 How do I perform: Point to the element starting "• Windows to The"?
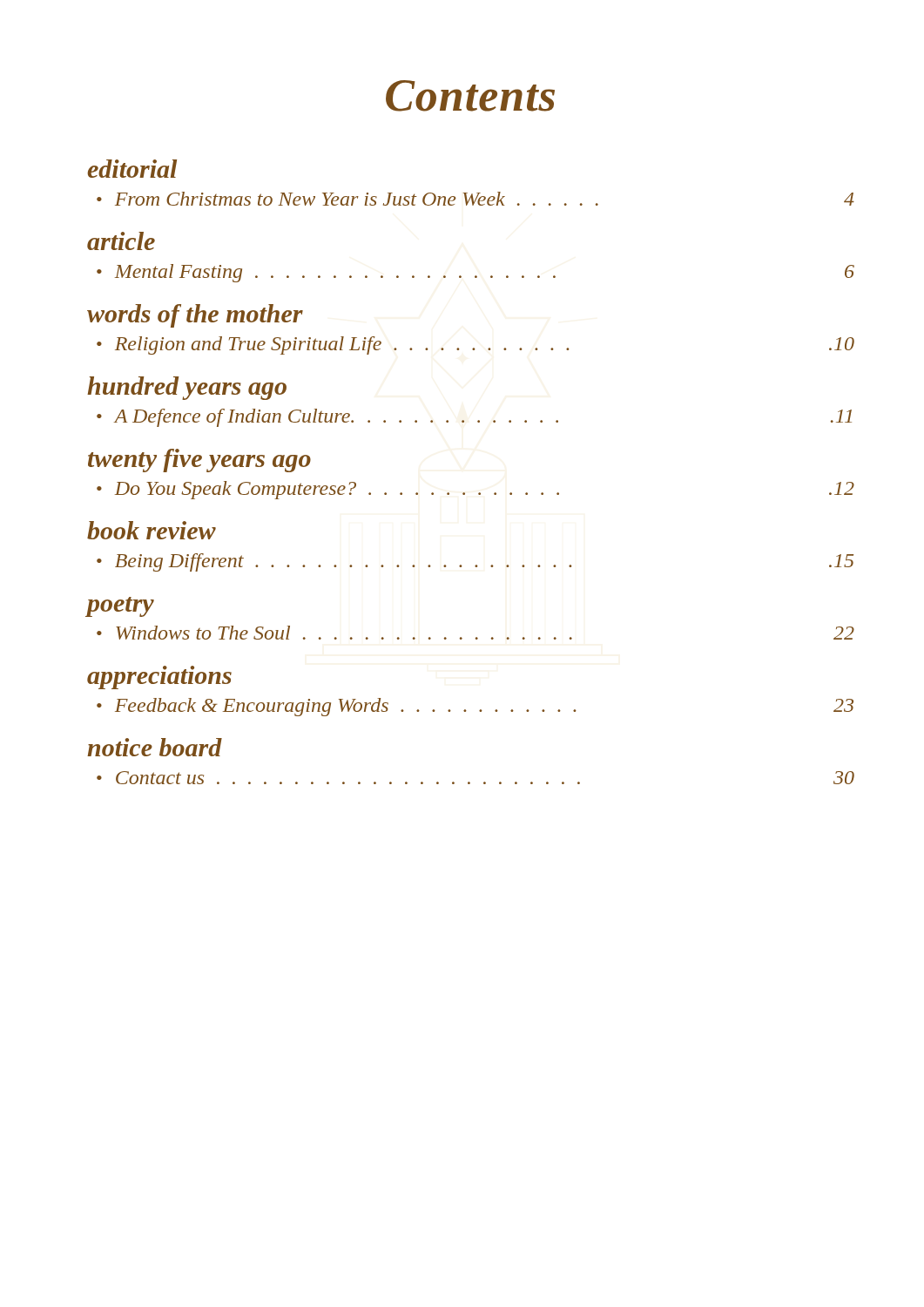click(x=475, y=633)
